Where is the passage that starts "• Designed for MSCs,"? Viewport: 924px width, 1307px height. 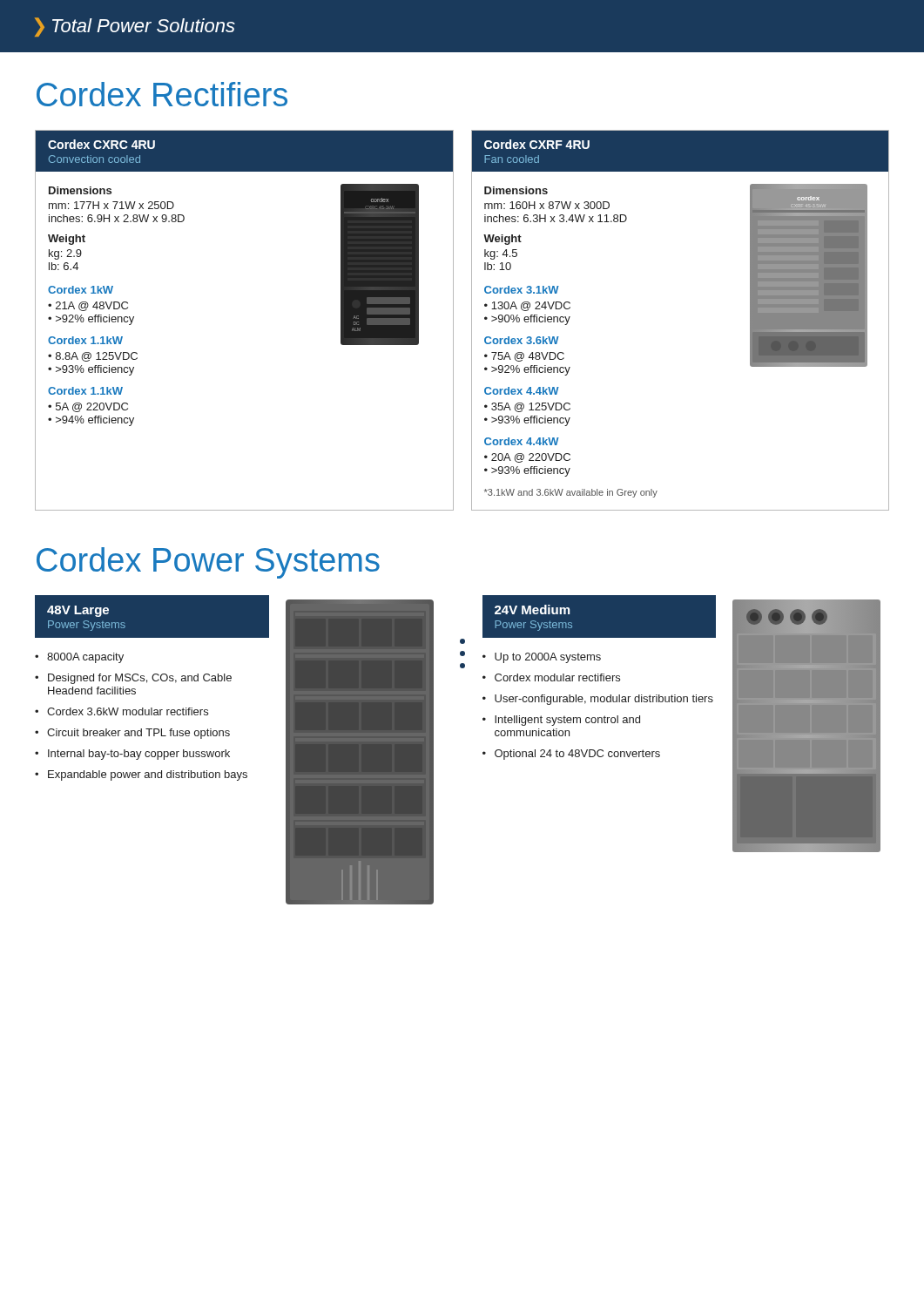pos(133,684)
